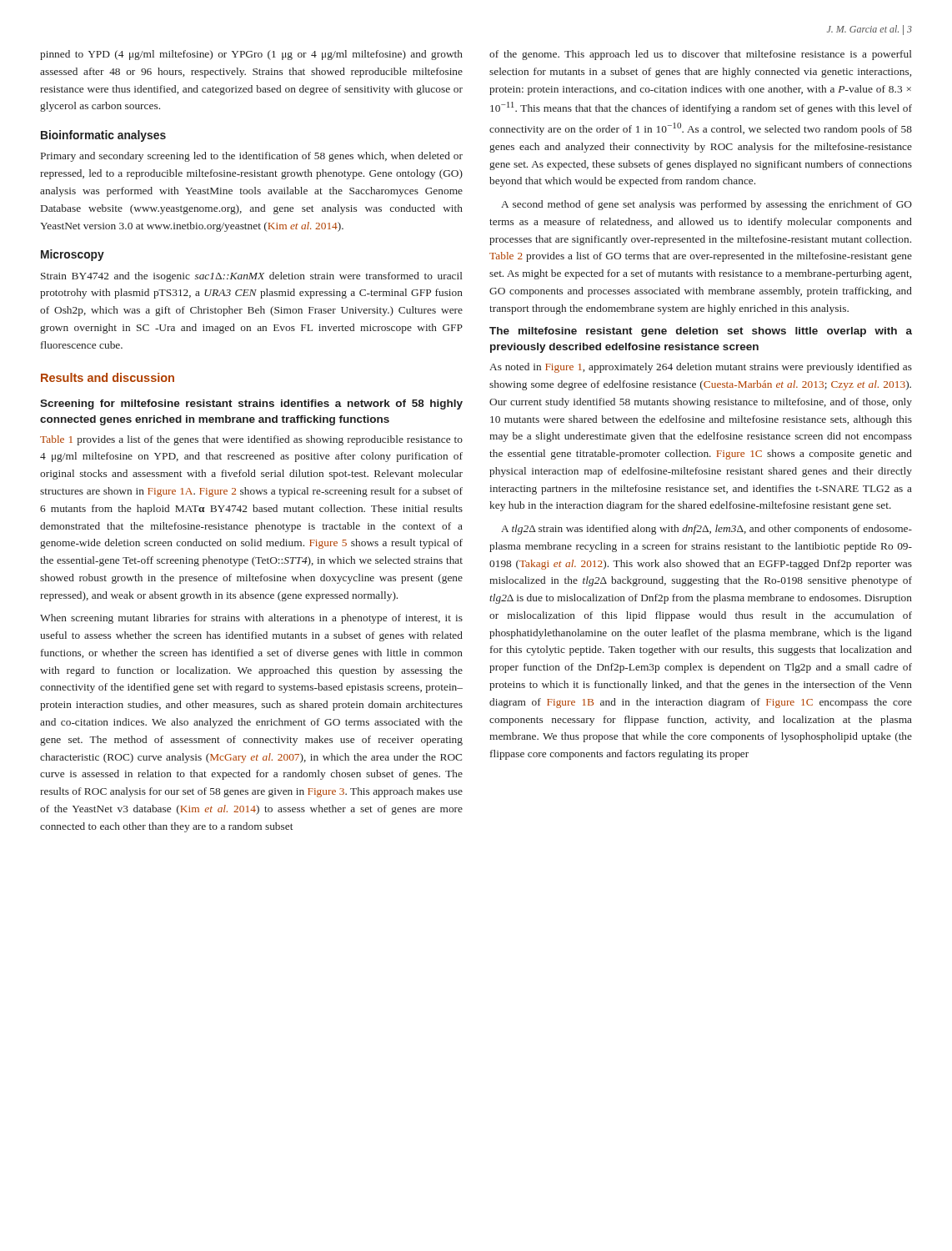Select the region starting "Screening for miltefosine resistant strains identifies a network"
The image size is (952, 1251).
pos(251,411)
